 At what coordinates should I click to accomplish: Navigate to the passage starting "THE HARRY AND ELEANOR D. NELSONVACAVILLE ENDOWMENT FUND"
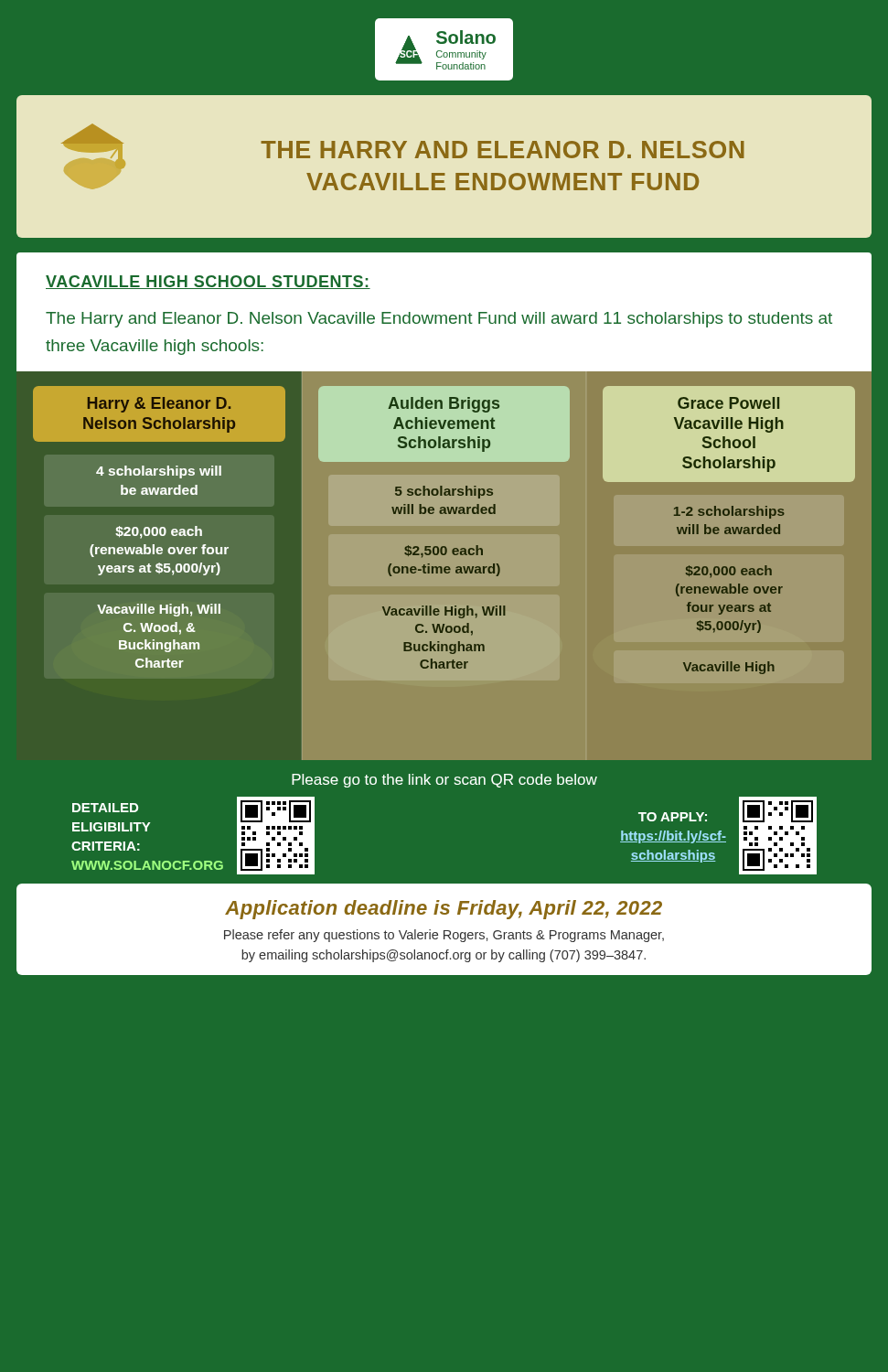[x=444, y=167]
